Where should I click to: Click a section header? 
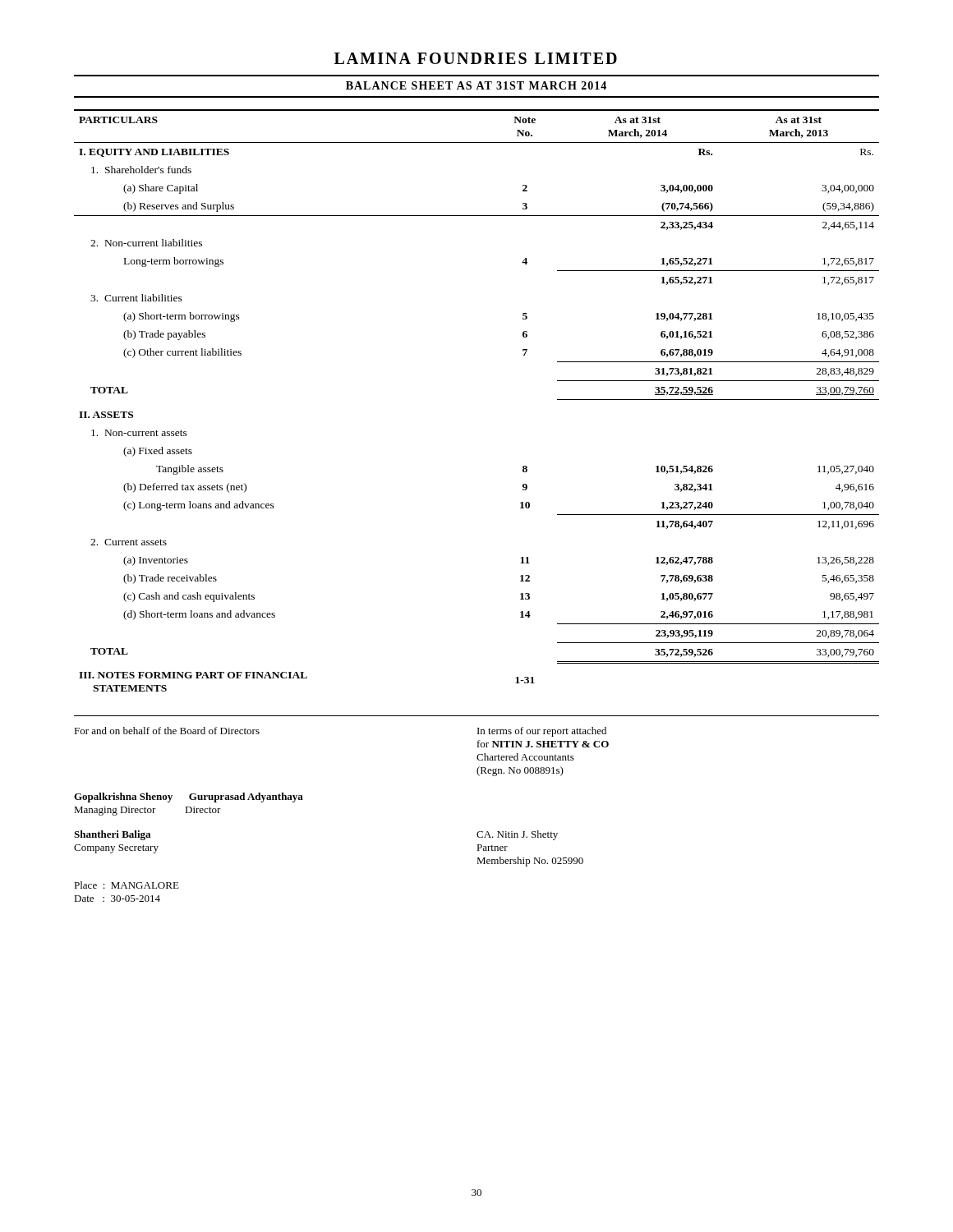pyautogui.click(x=476, y=86)
